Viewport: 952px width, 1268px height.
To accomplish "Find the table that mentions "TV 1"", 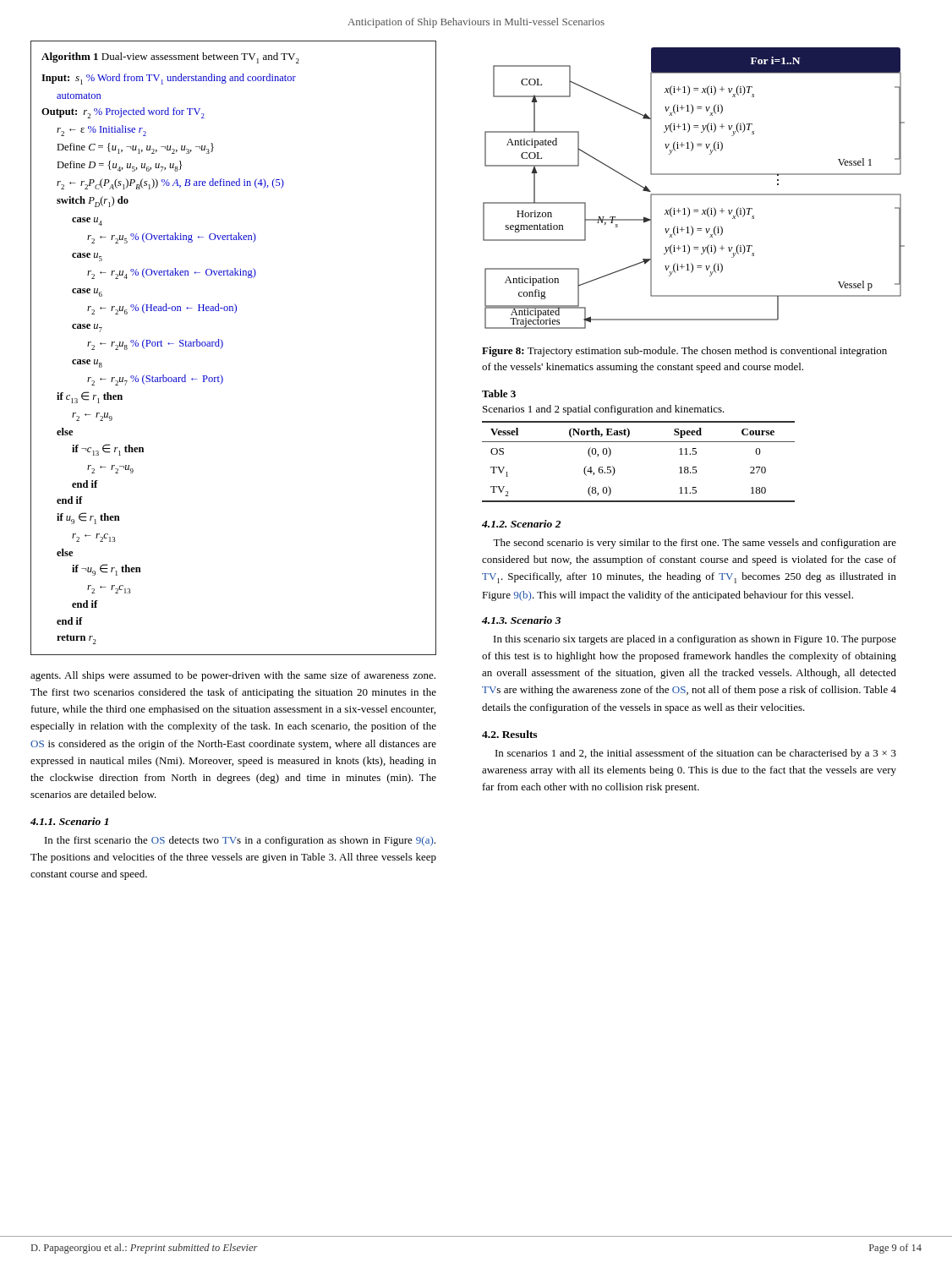I will (638, 461).
